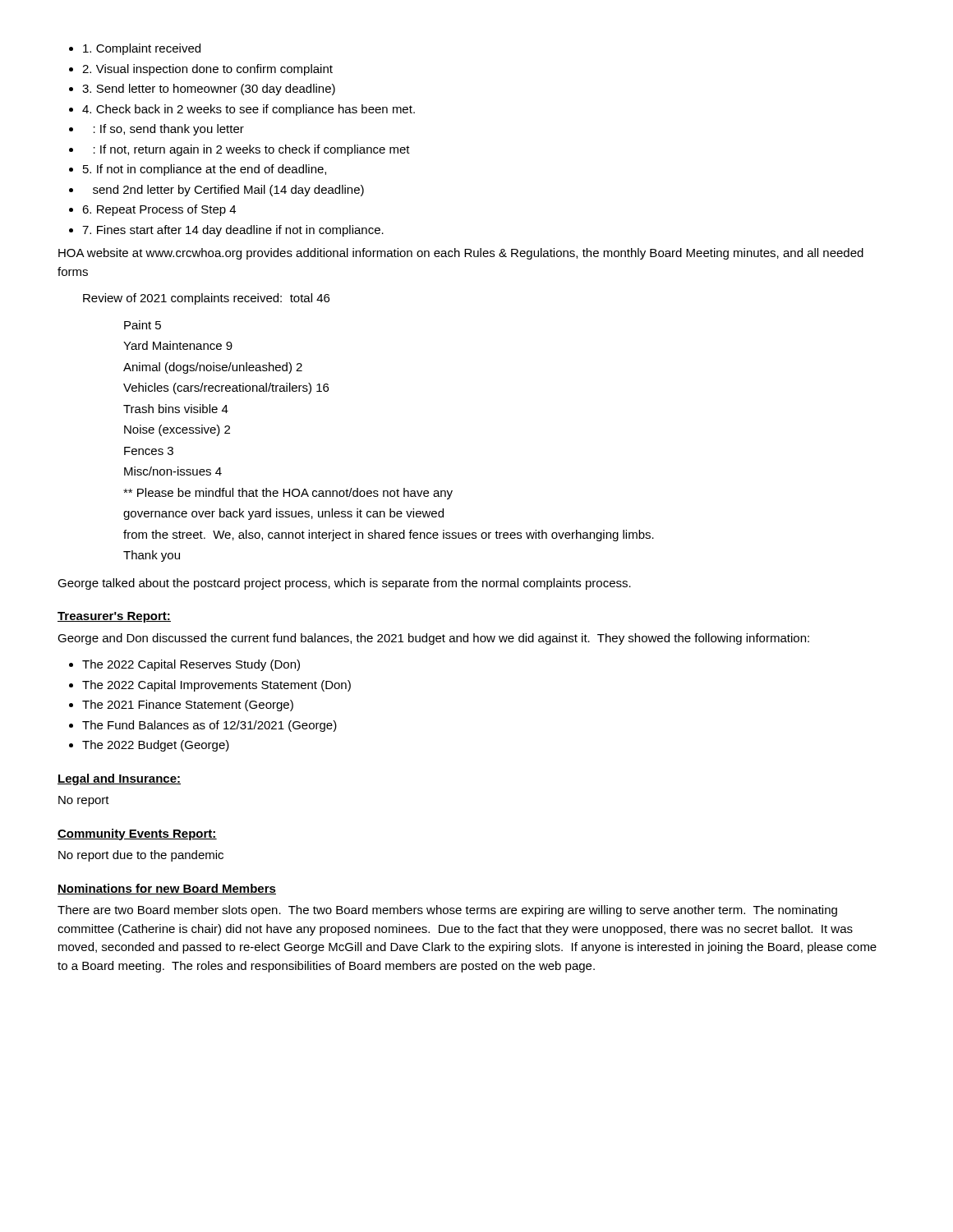Screen dimensions: 1232x953
Task: Find the list item containing ": If so, send thank you letter"
Action: click(x=163, y=129)
